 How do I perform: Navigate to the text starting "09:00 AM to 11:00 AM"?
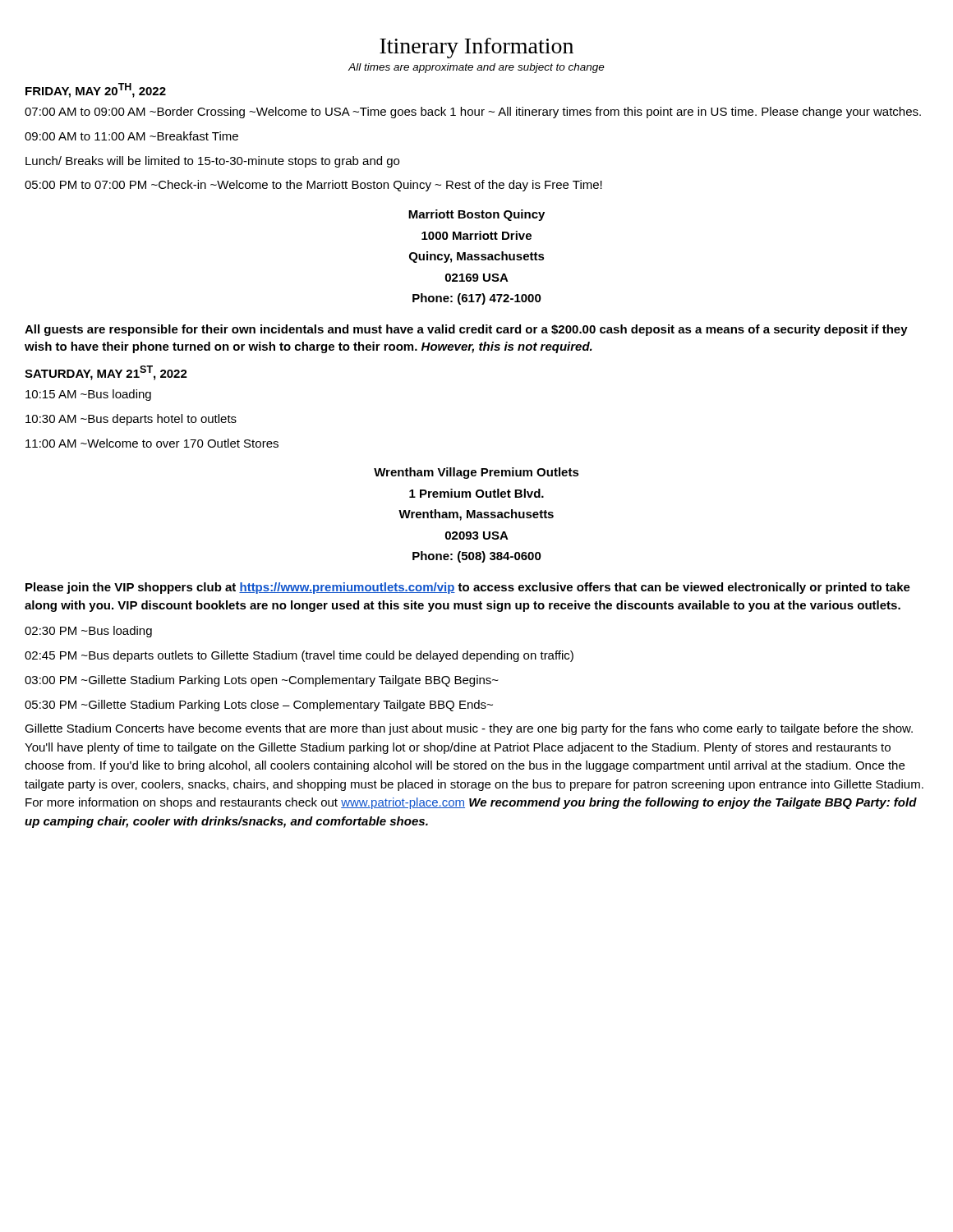point(132,136)
